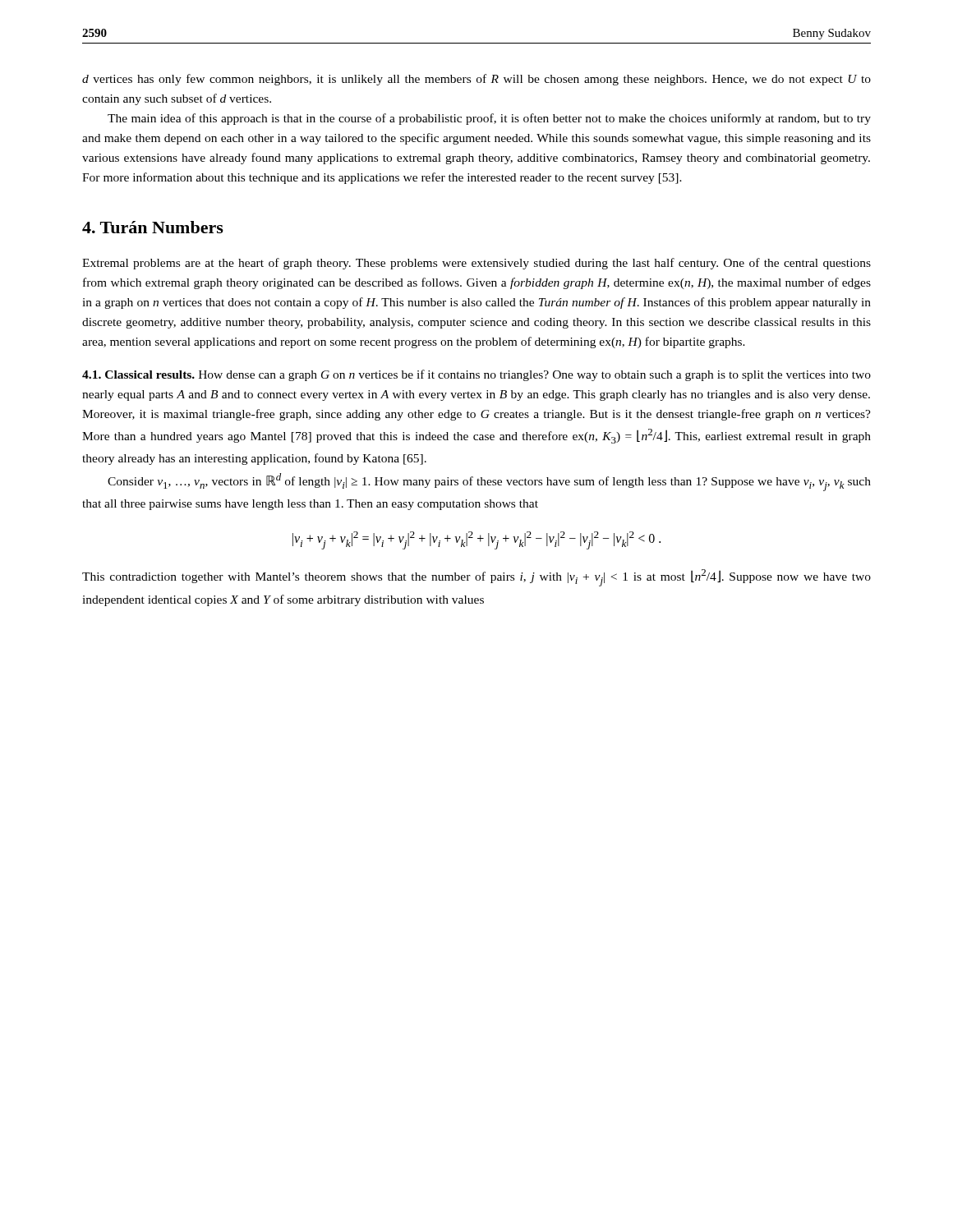Select the text block starting "d vertices has only few"

pos(476,89)
